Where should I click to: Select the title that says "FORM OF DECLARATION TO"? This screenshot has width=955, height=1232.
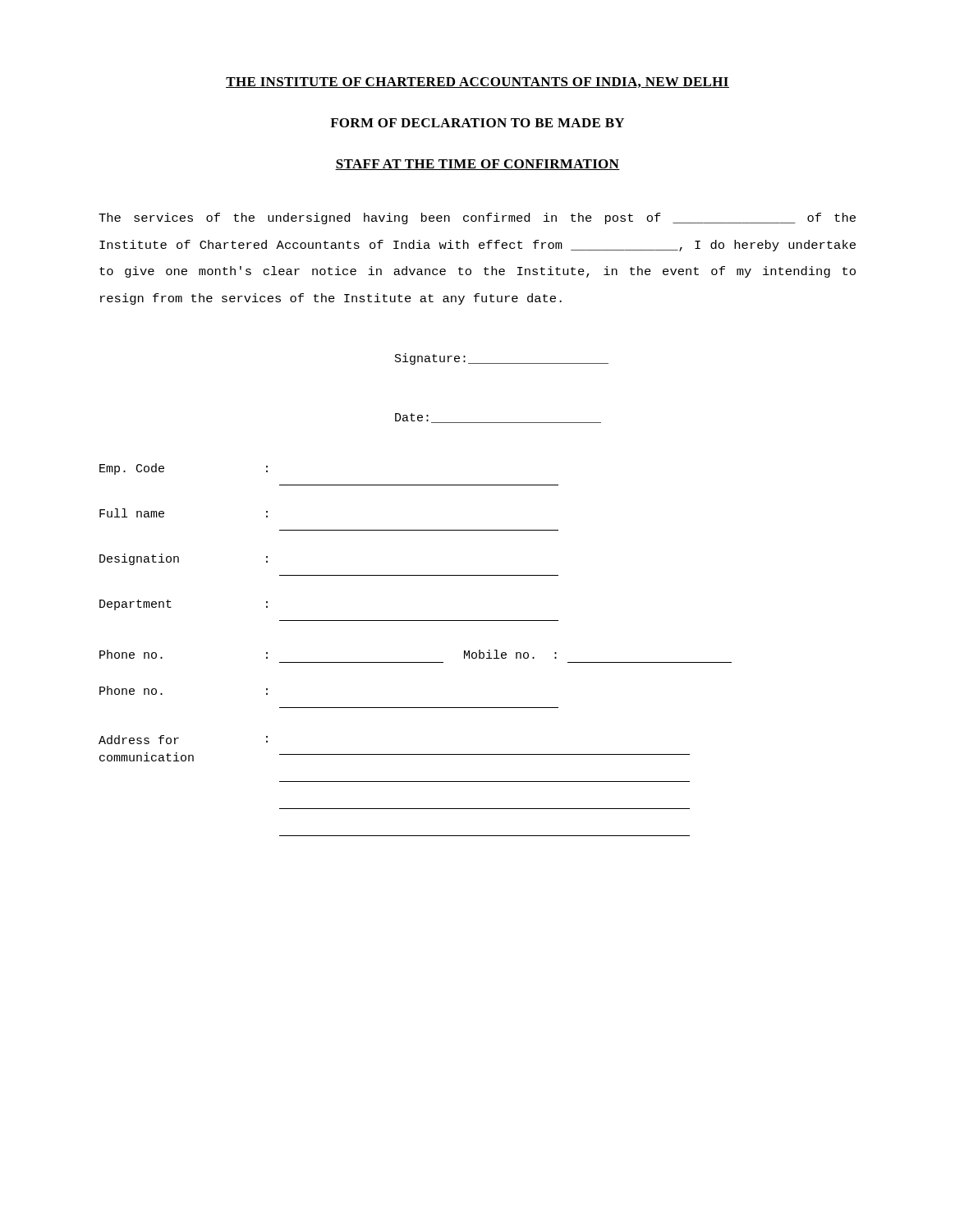click(478, 123)
